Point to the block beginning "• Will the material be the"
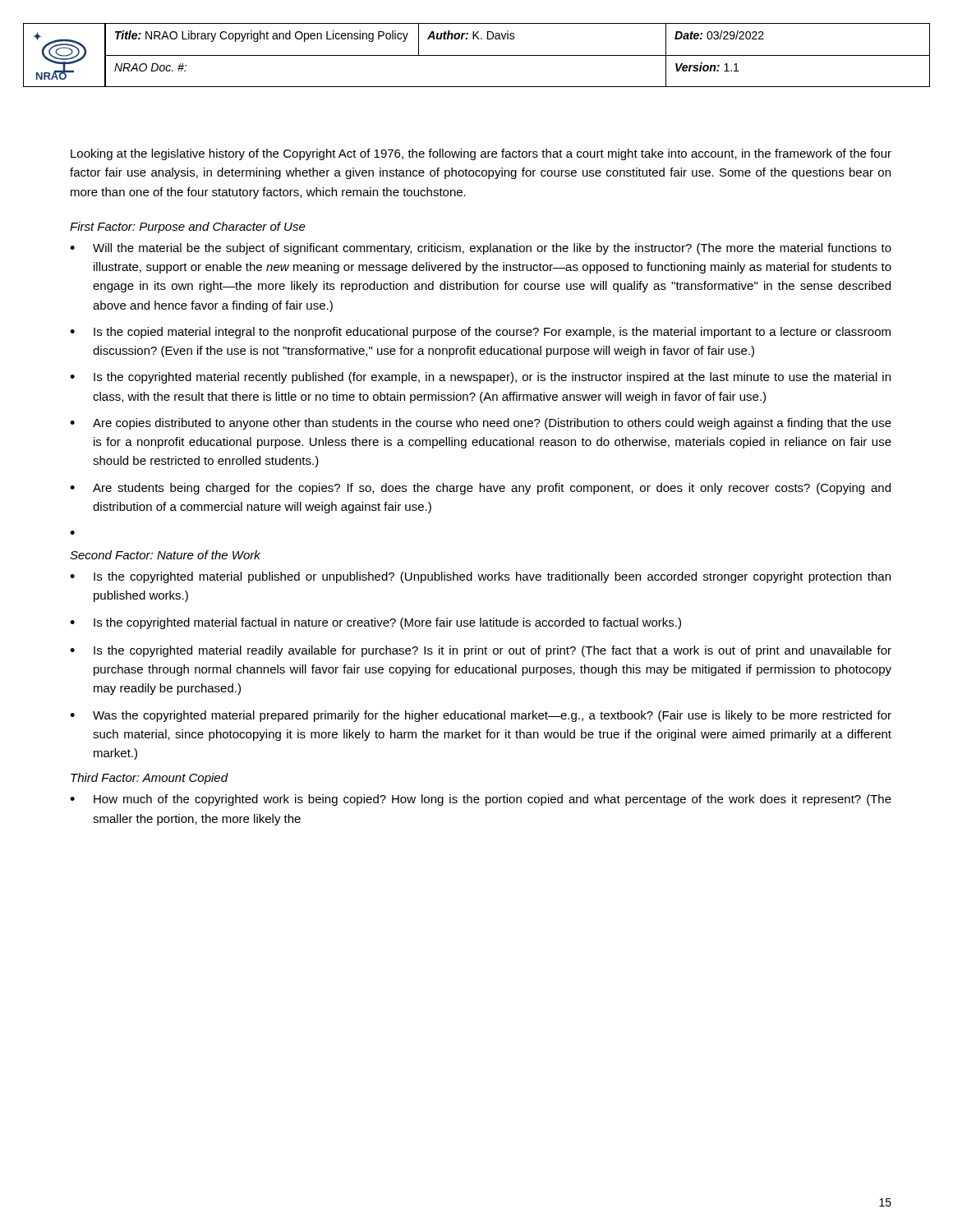The width and height of the screenshot is (953, 1232). [x=481, y=276]
